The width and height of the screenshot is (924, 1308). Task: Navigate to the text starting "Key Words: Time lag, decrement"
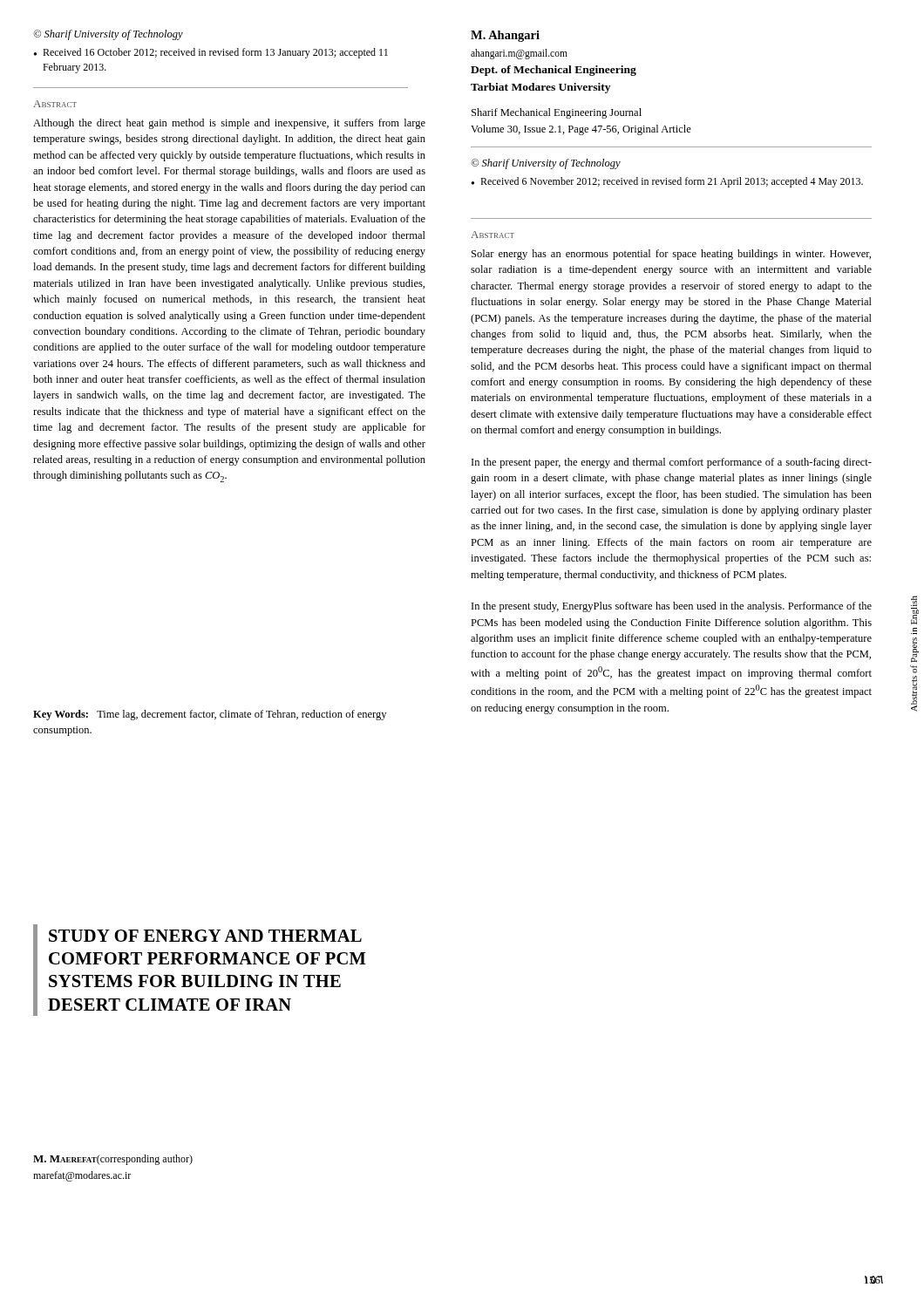click(210, 722)
